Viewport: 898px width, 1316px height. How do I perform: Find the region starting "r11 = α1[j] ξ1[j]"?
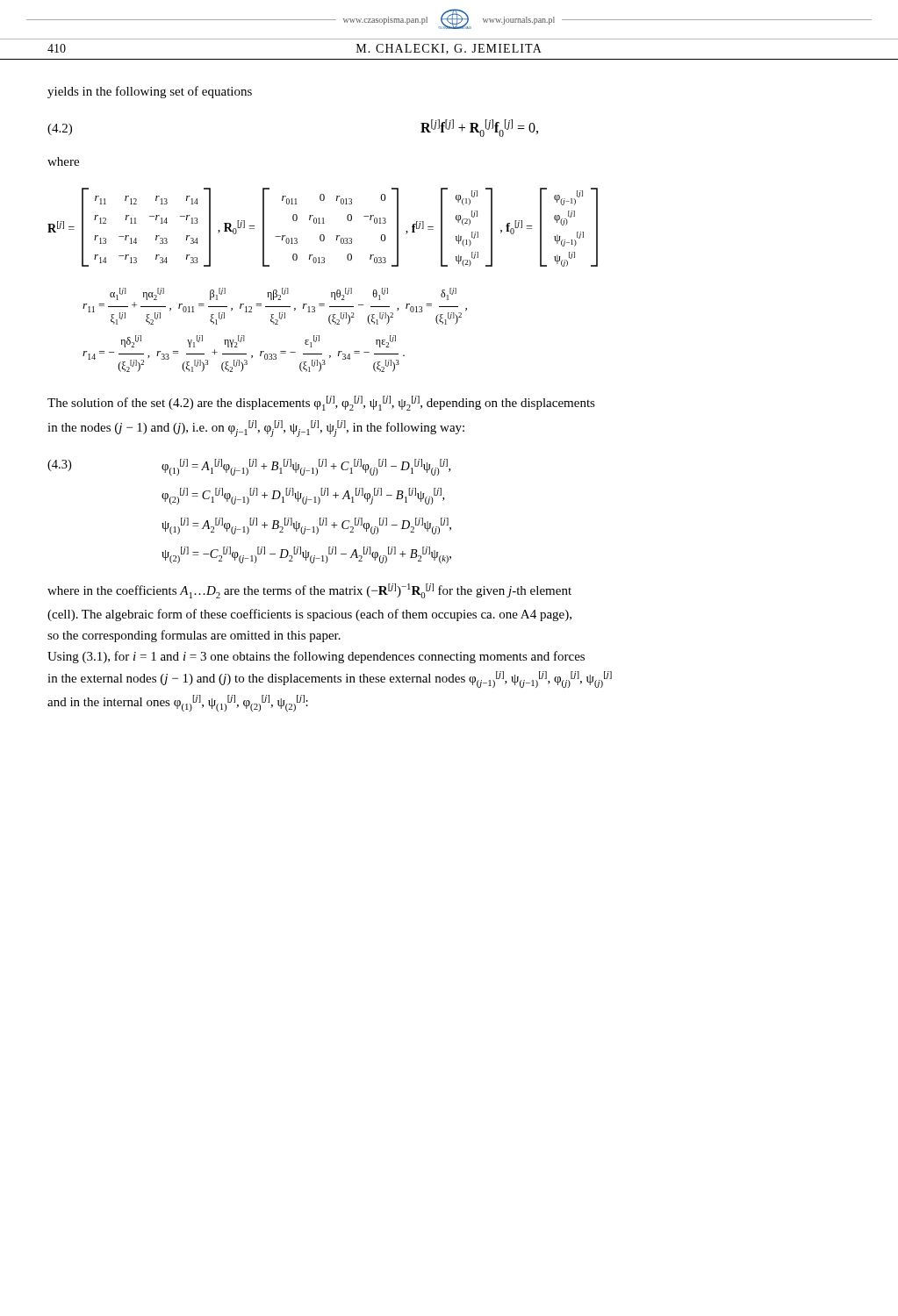coord(275,330)
